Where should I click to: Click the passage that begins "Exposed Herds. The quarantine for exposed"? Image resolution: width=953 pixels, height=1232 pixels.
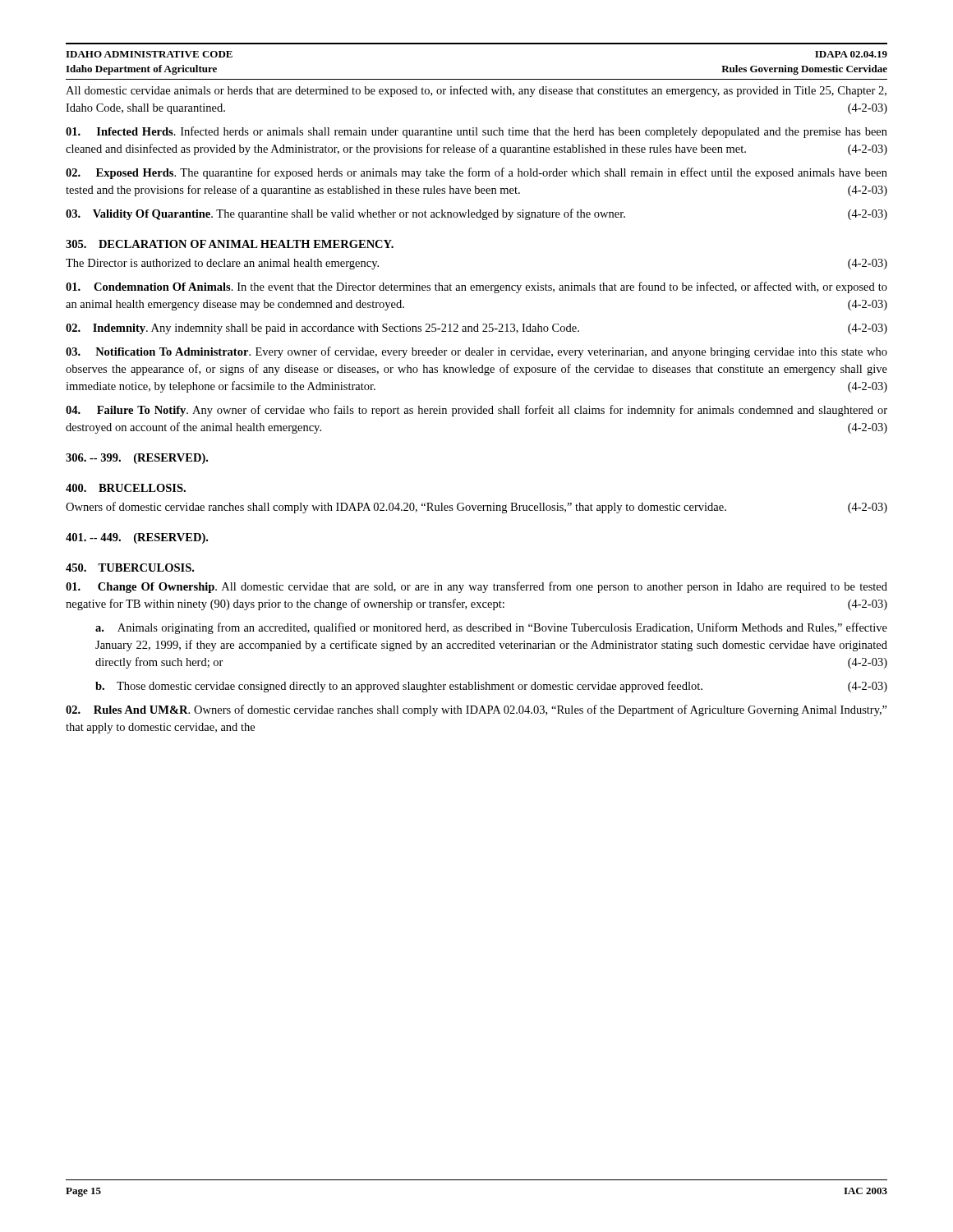[x=476, y=182]
